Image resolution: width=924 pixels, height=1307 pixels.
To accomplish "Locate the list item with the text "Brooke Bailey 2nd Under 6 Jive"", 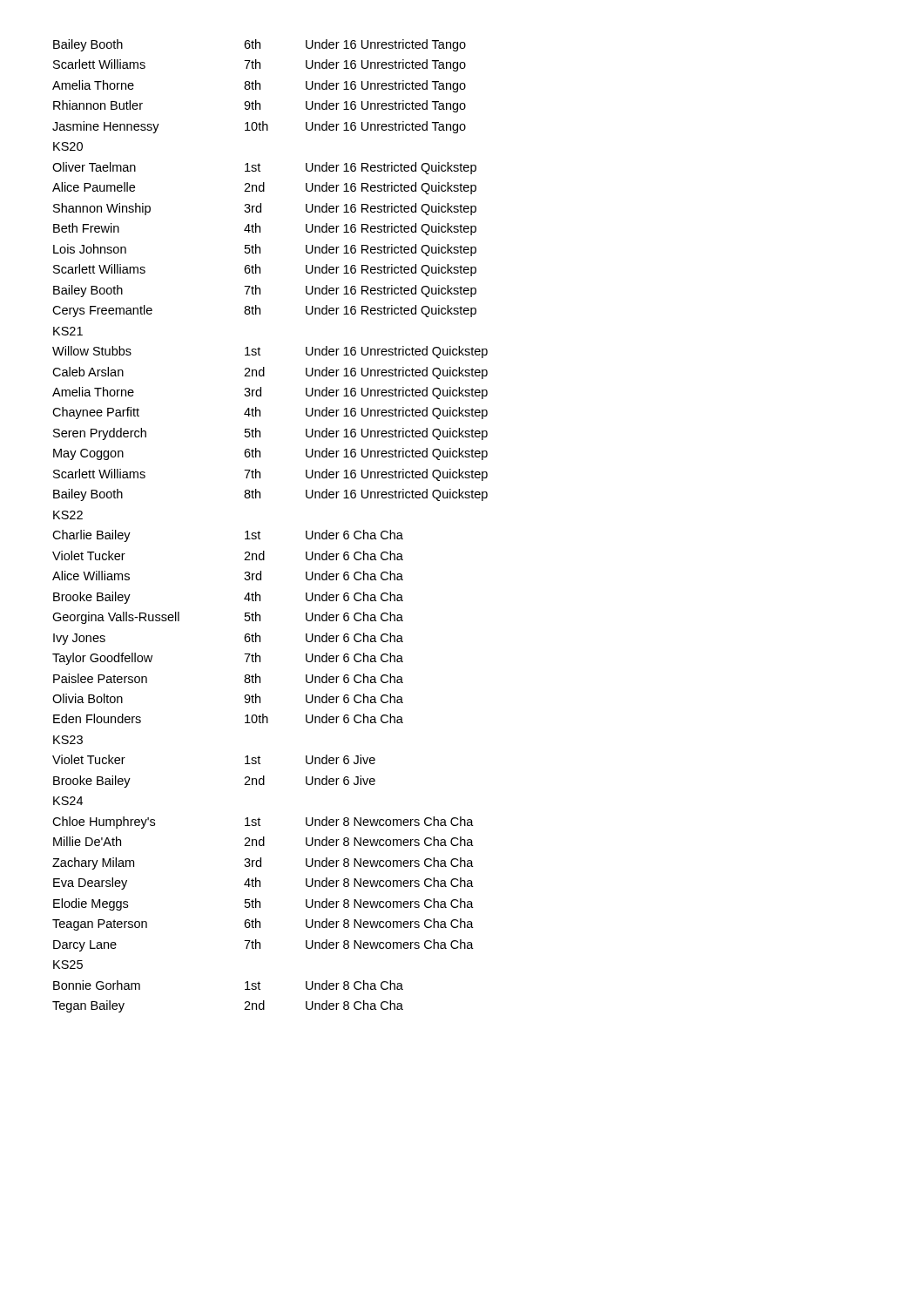I will click(x=86, y=781).
